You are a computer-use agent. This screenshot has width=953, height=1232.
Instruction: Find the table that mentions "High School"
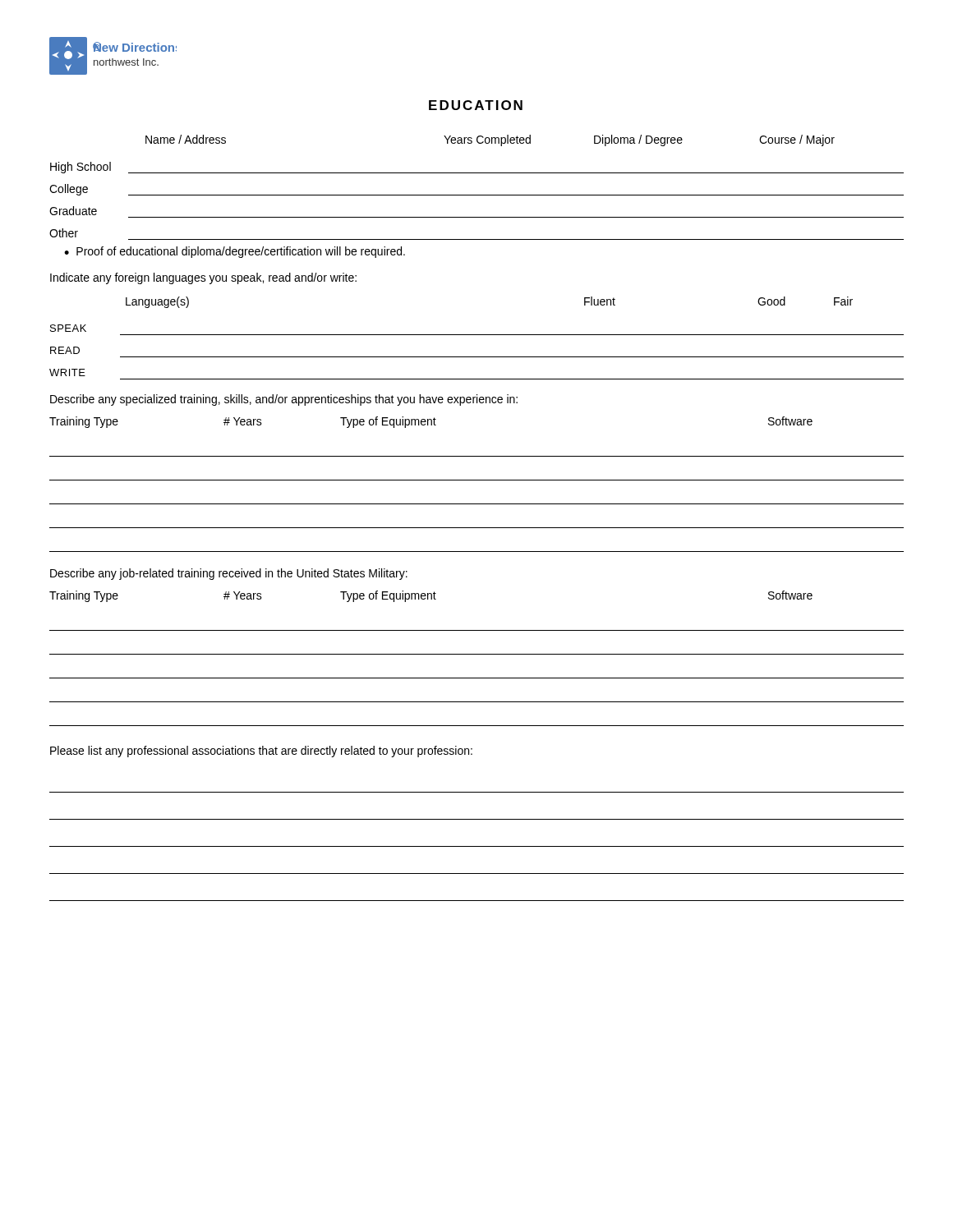click(476, 185)
